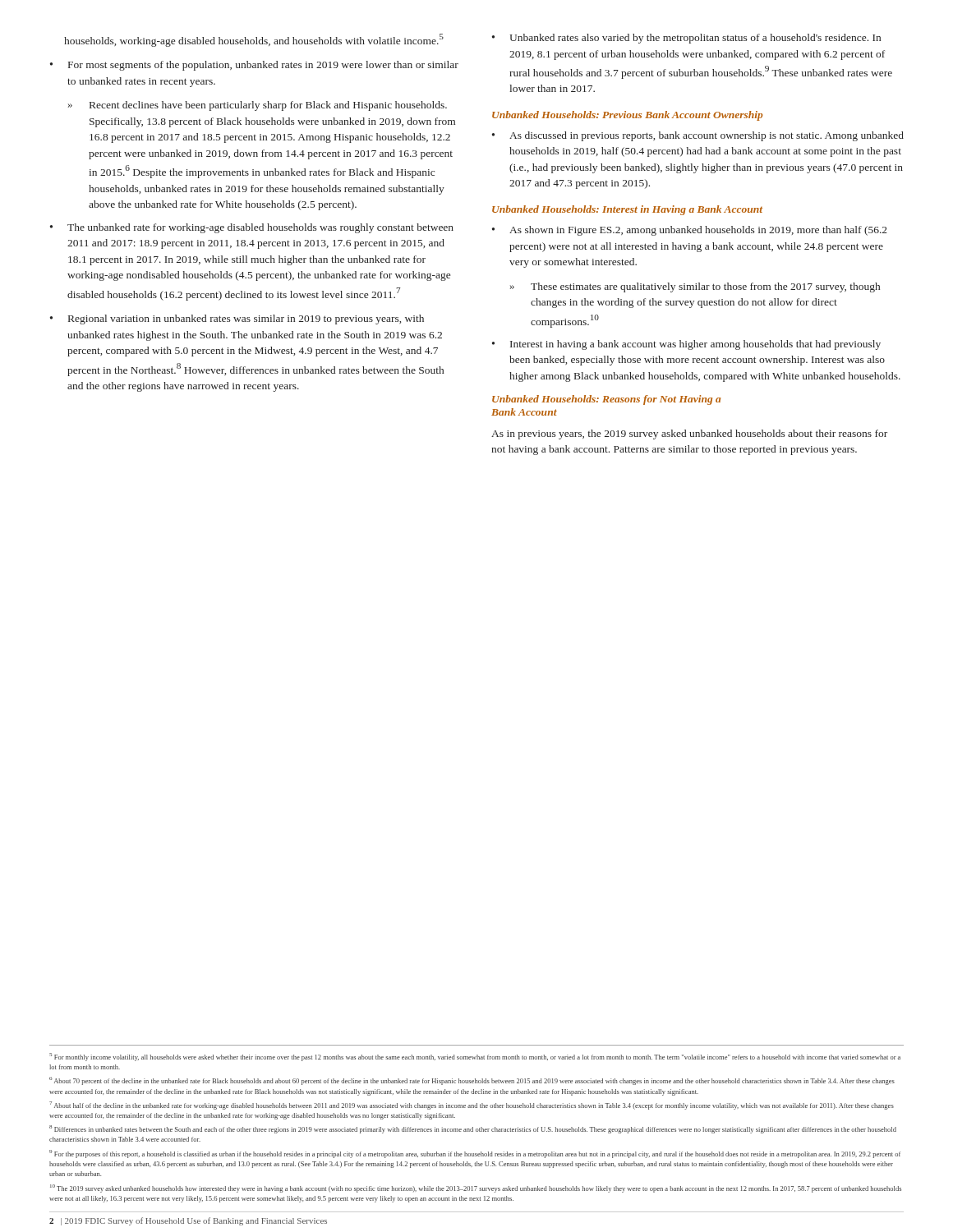Find the section header with the text "Unbanked Households: Previous Bank Account Ownership"

point(698,115)
